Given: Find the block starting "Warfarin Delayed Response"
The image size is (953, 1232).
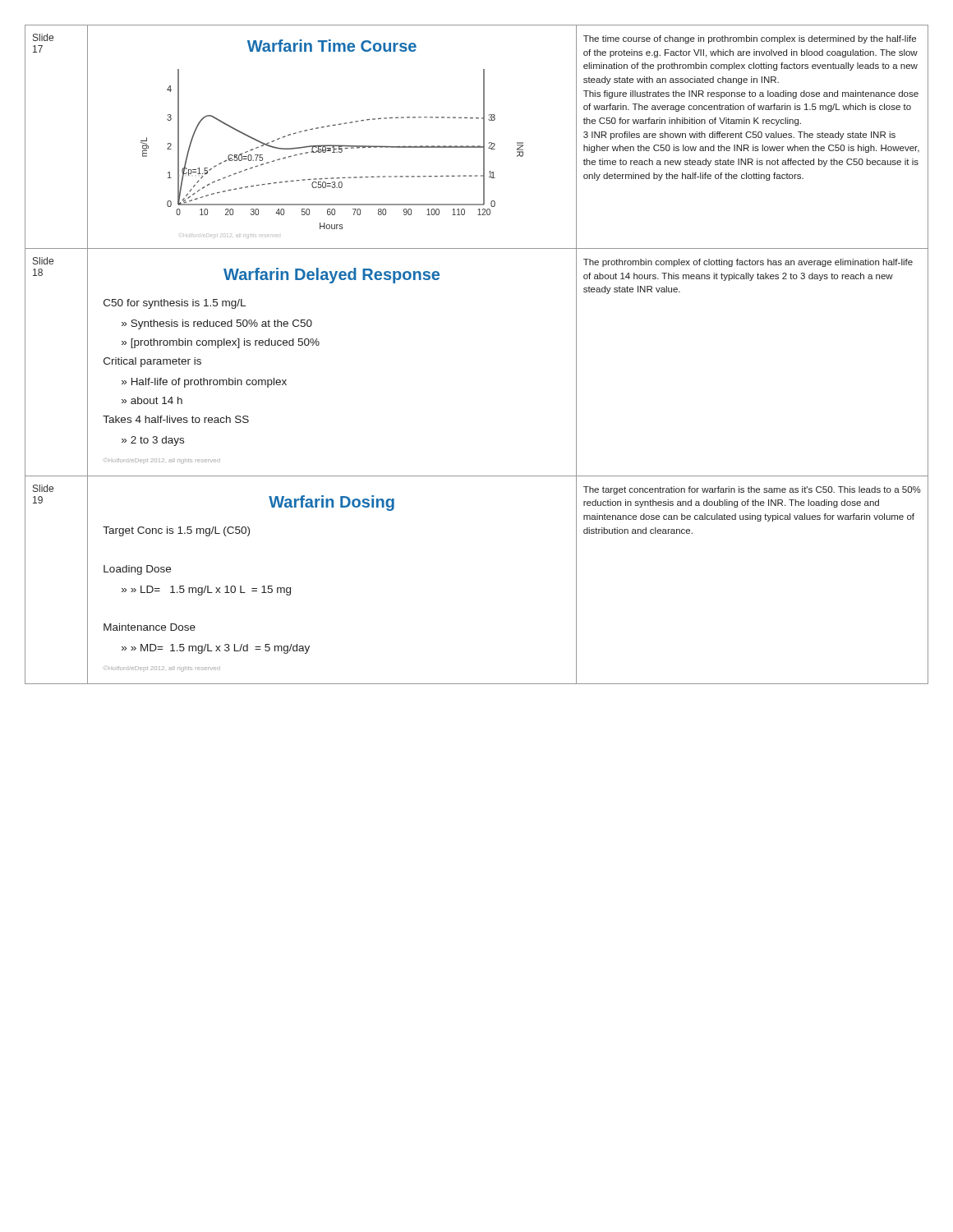Looking at the screenshot, I should [332, 274].
